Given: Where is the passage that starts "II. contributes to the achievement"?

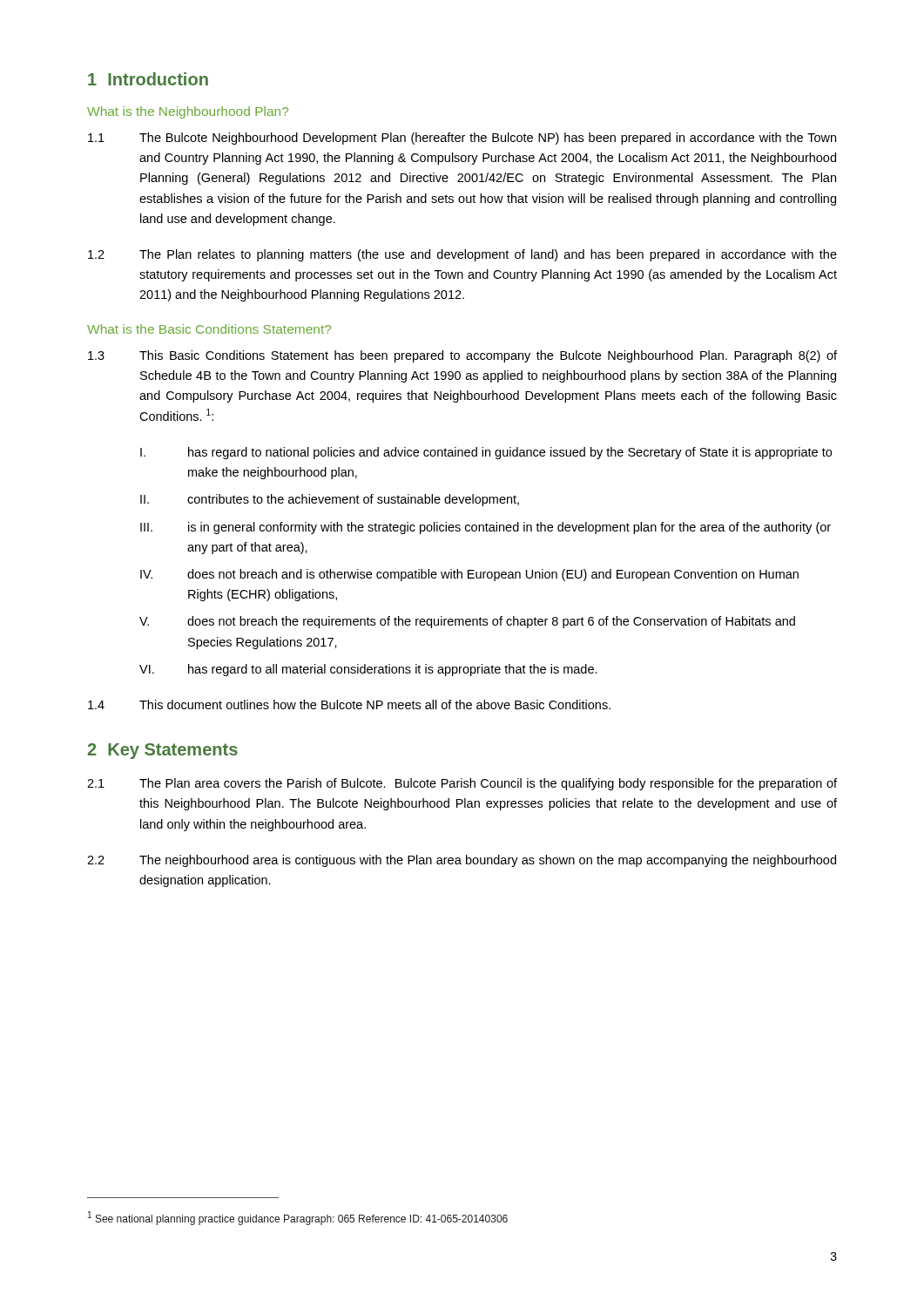Looking at the screenshot, I should click(x=488, y=500).
